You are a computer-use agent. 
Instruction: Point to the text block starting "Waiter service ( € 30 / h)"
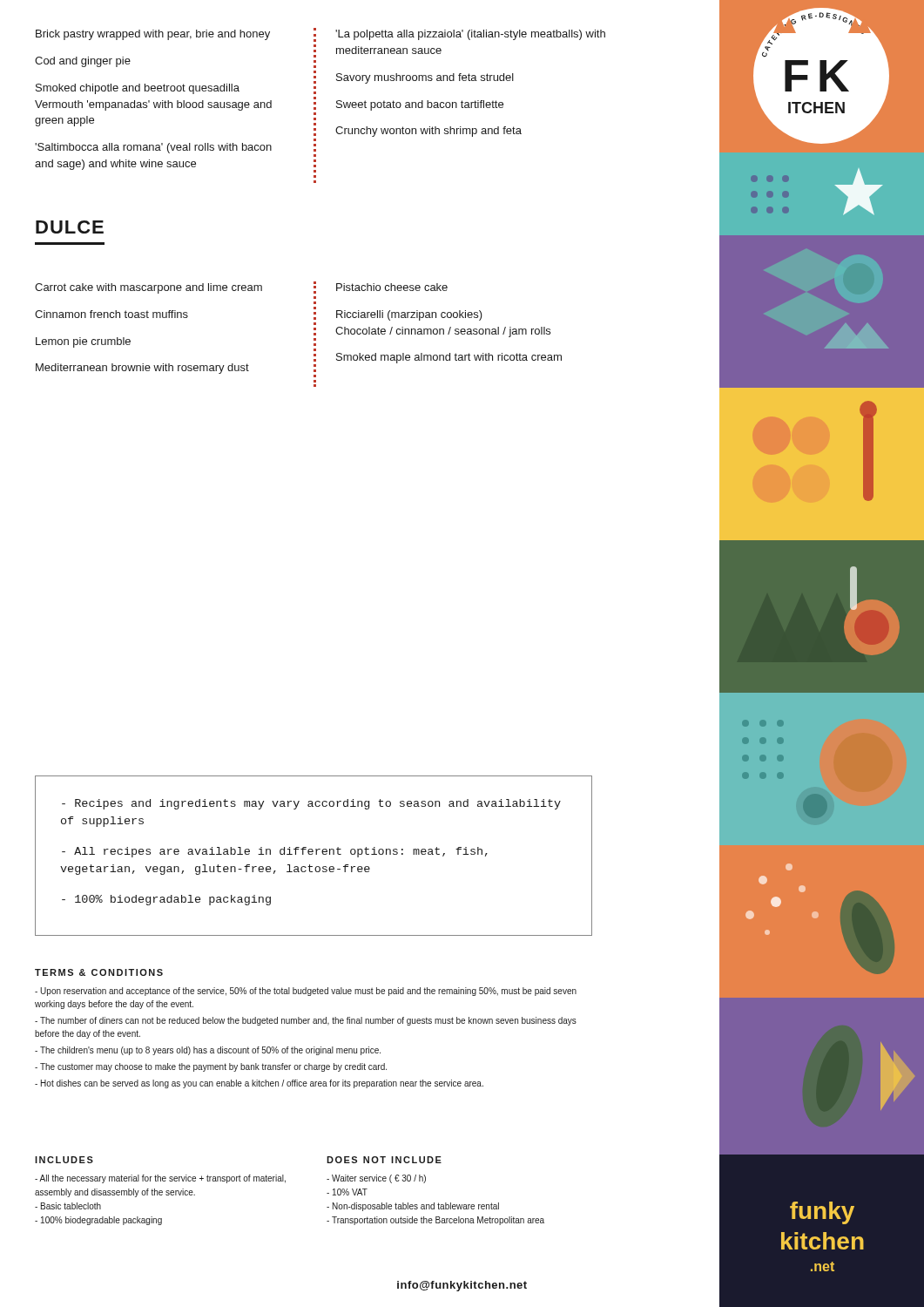[x=376, y=1178]
